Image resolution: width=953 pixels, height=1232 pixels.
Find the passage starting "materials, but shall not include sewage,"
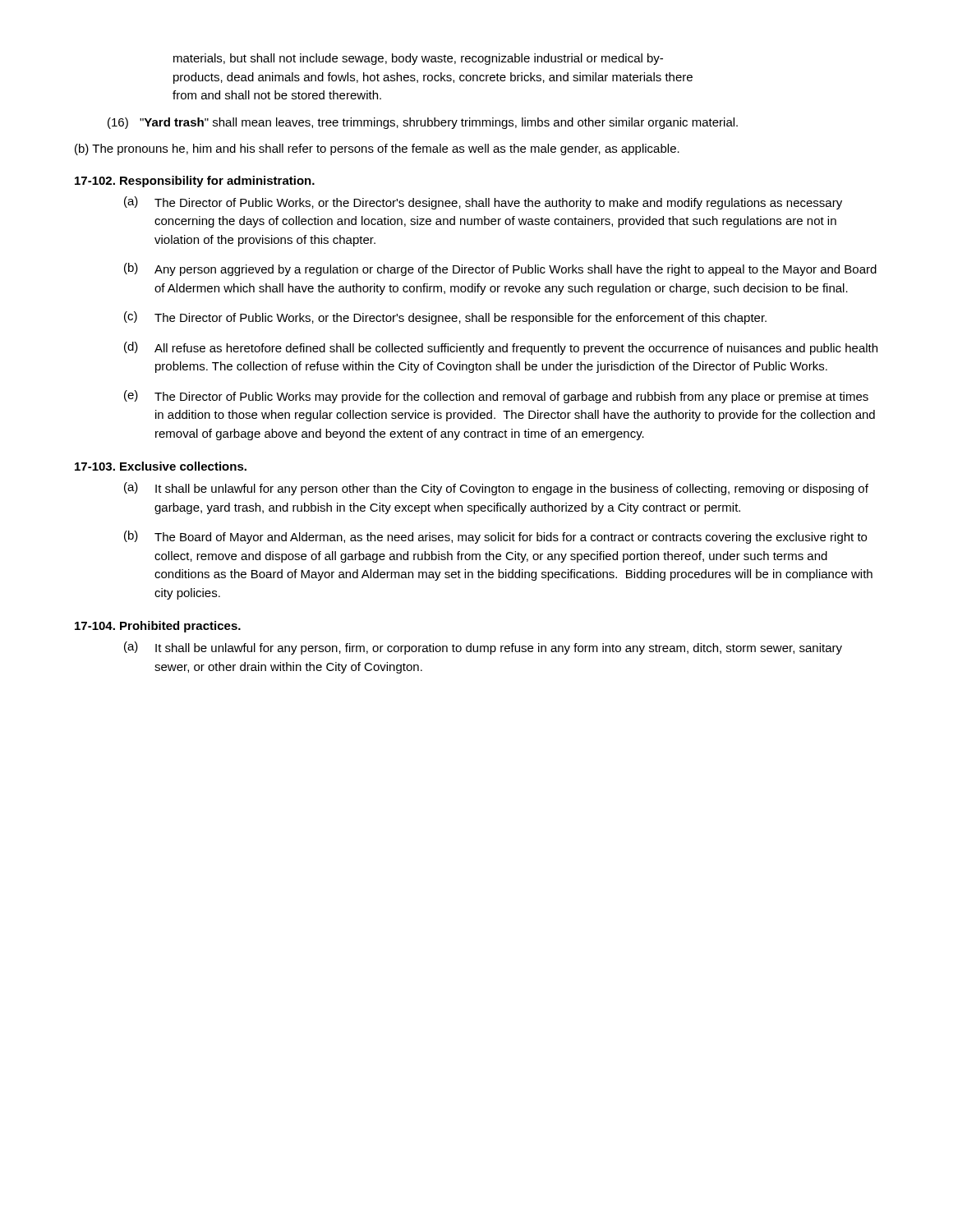(x=433, y=76)
